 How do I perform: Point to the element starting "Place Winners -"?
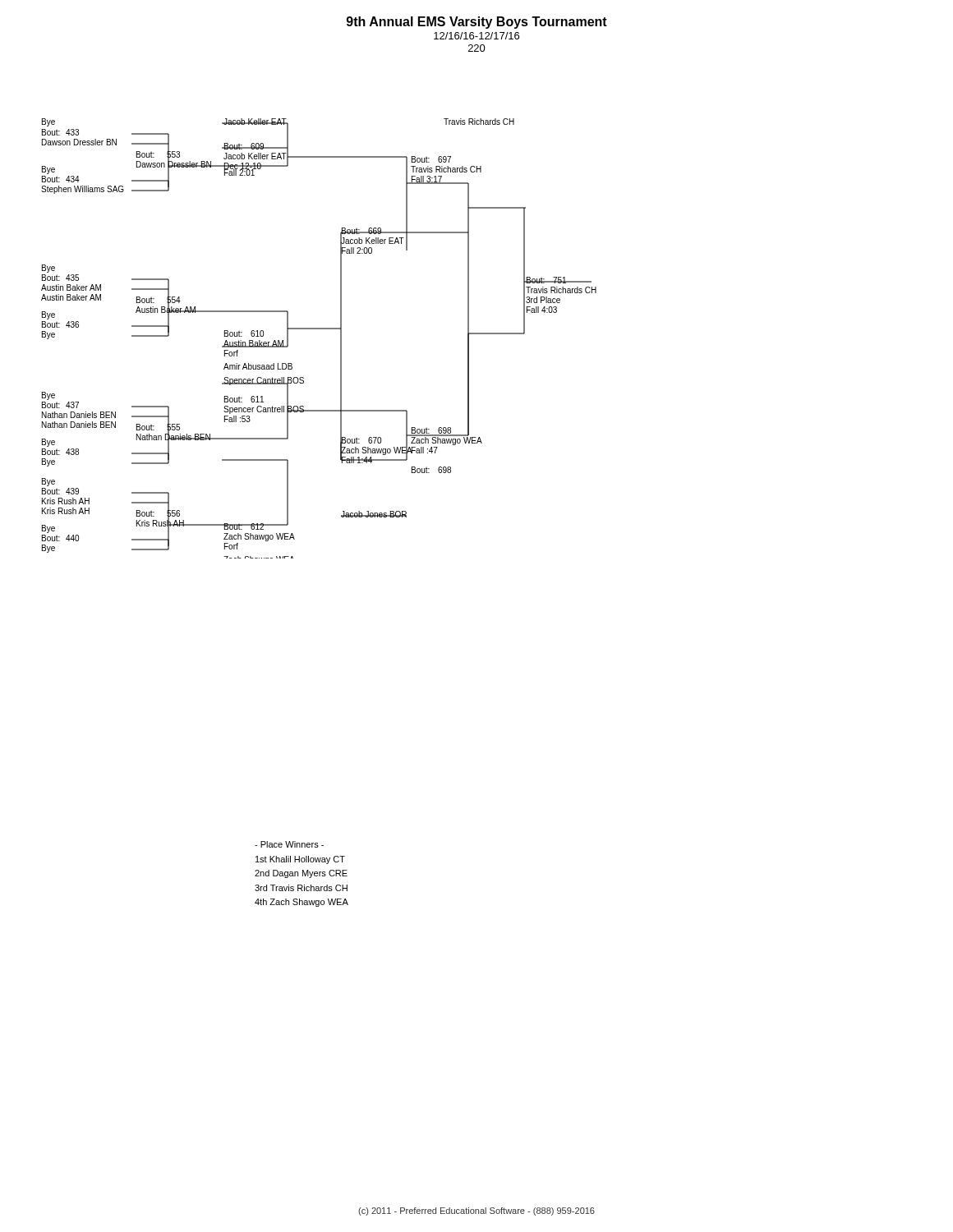click(x=301, y=874)
